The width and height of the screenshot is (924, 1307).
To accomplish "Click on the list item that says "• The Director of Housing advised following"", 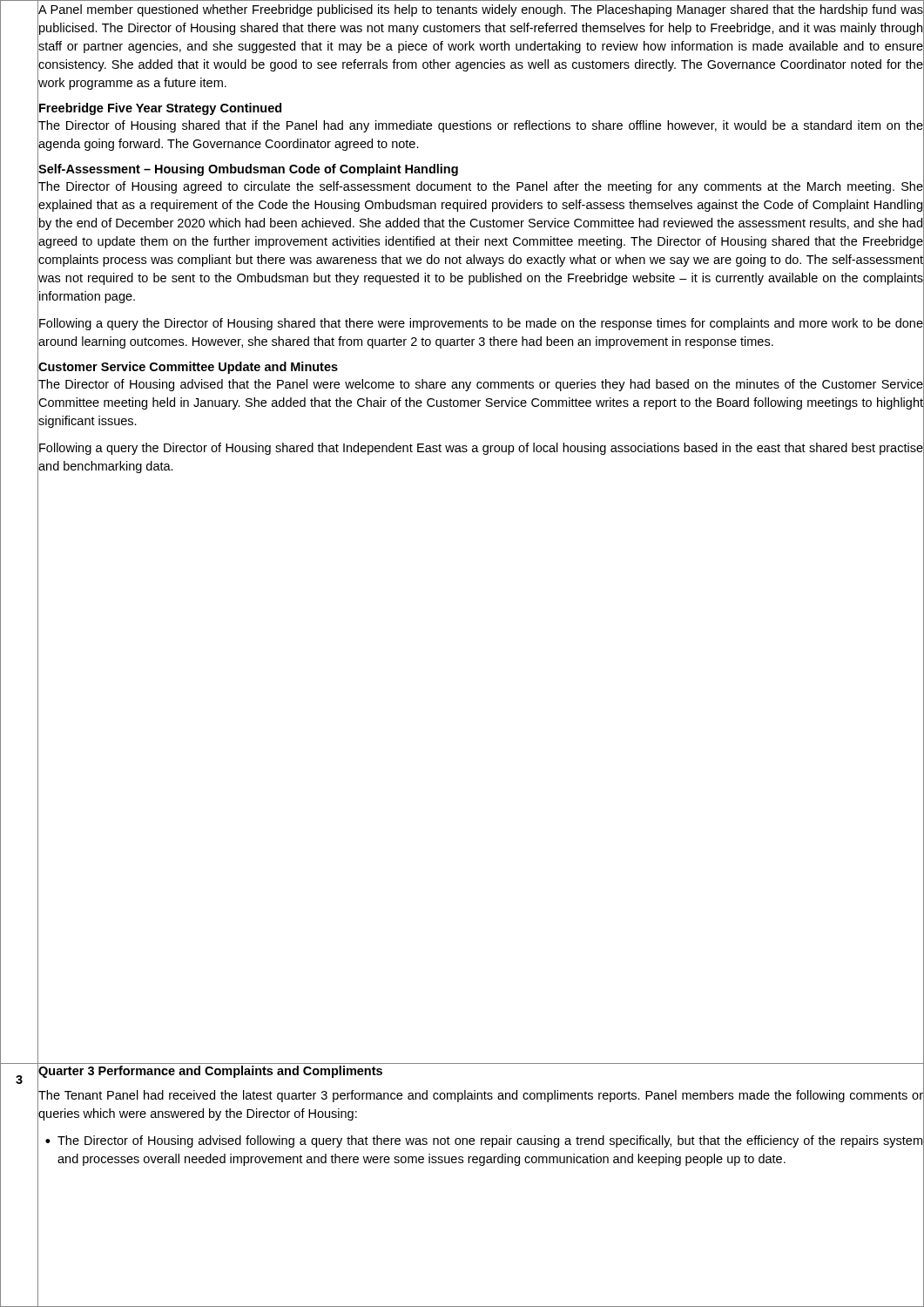I will point(481,1150).
